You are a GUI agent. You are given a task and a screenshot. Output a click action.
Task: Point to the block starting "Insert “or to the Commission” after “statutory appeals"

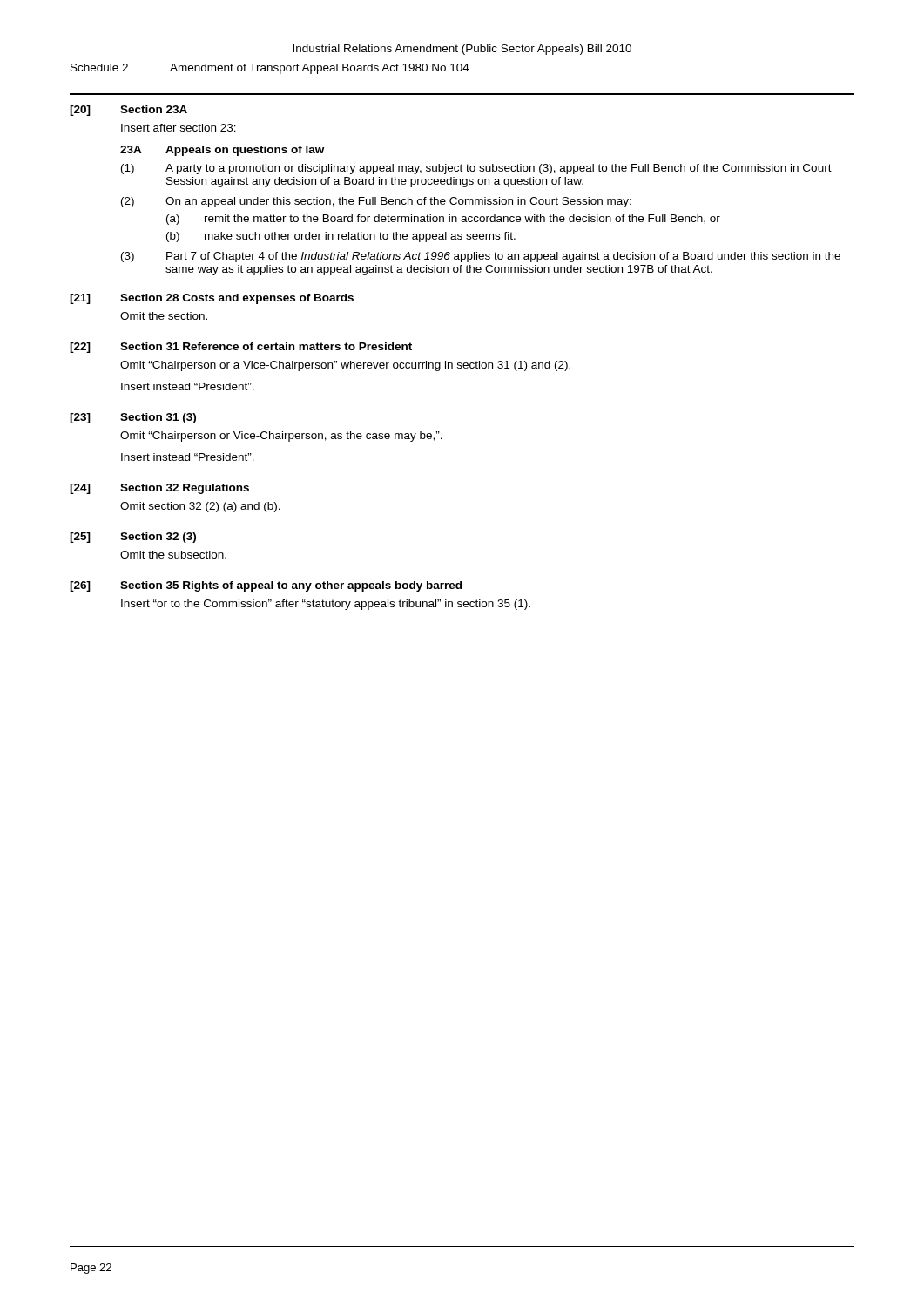tap(326, 603)
